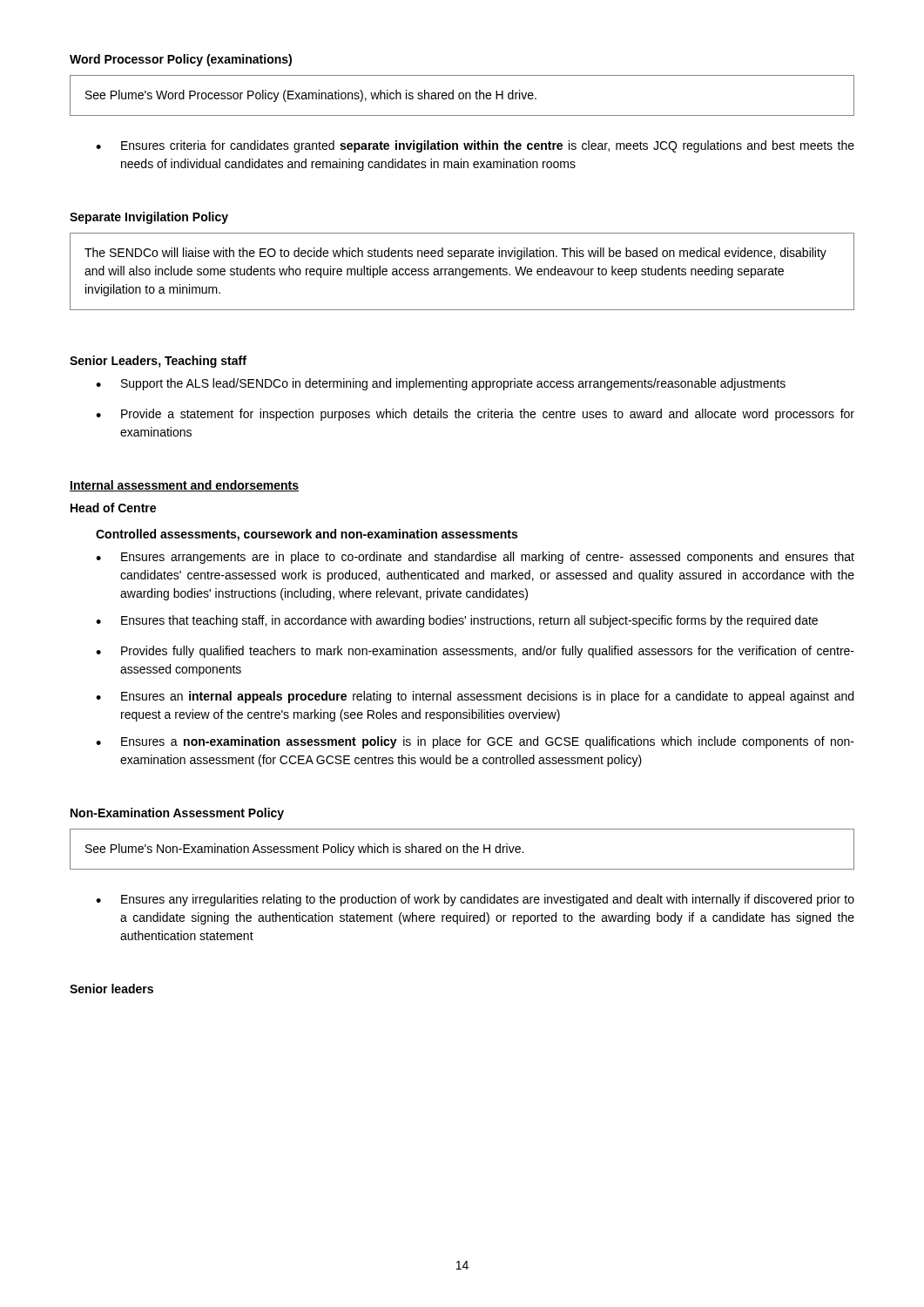Screen dimensions: 1307x924
Task: Locate the block starting "• Ensures arrangements are in"
Action: [475, 576]
